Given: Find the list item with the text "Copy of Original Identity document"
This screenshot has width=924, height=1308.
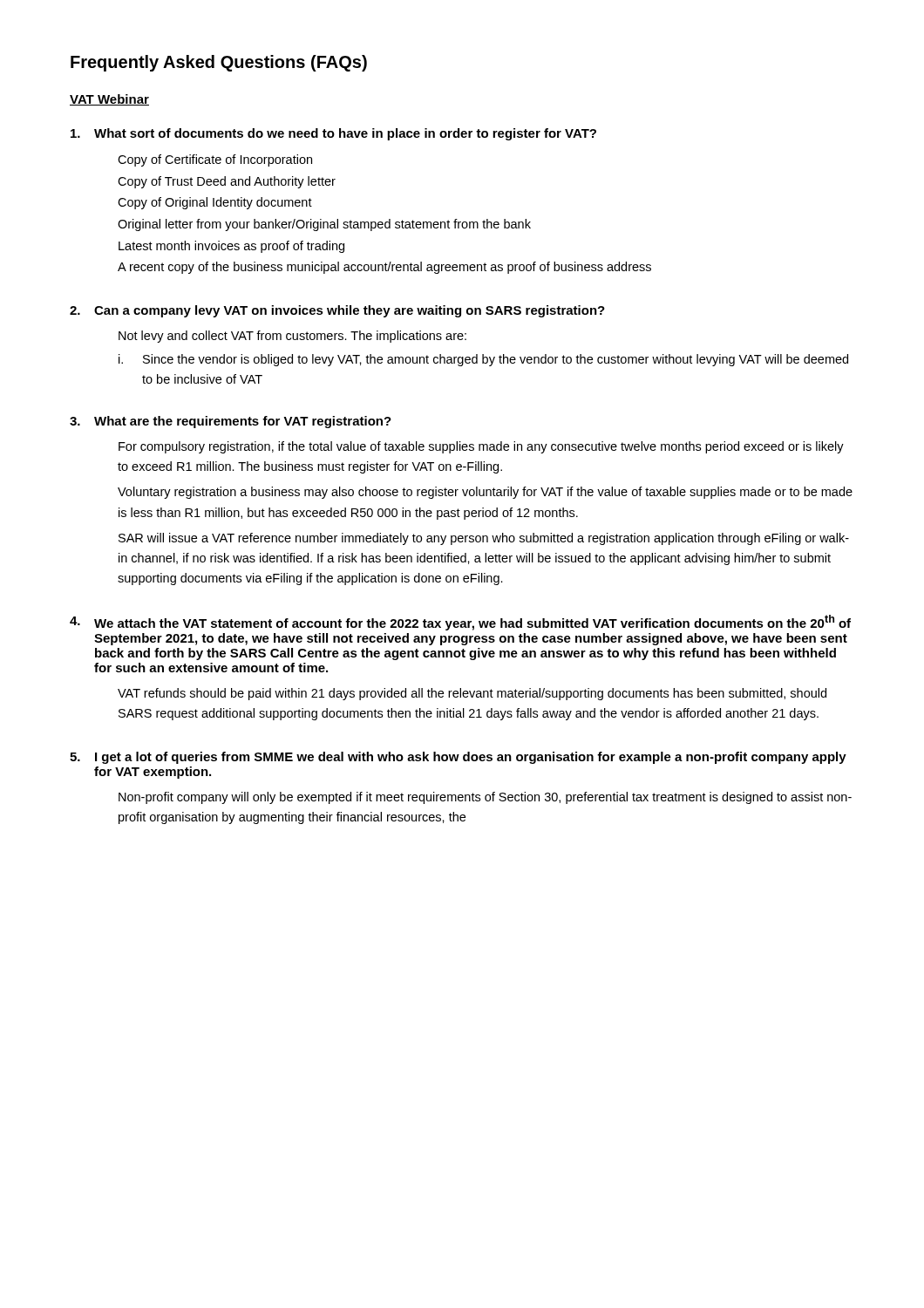Looking at the screenshot, I should (x=215, y=203).
